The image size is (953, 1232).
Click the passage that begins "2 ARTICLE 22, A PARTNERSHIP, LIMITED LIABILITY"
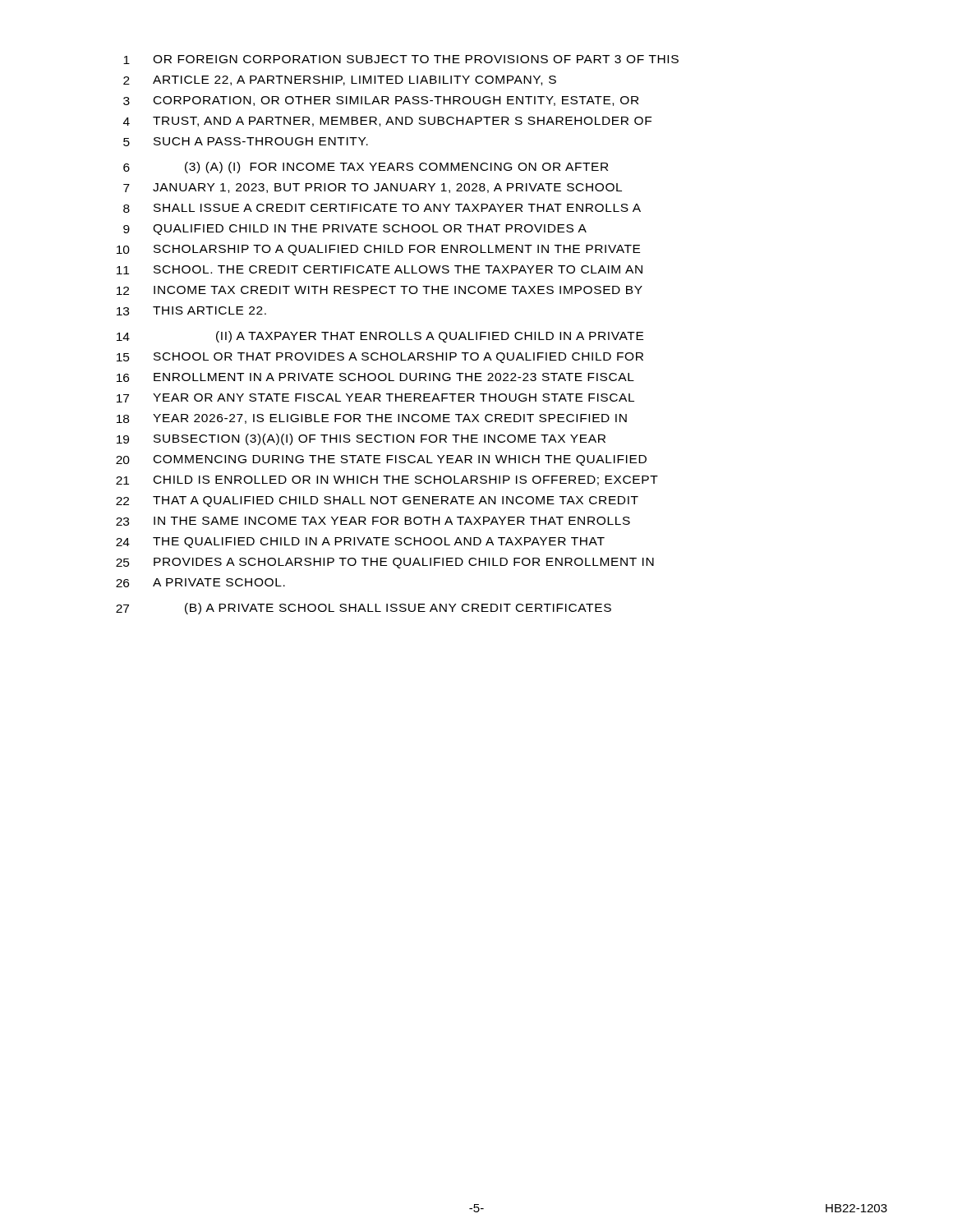click(x=485, y=80)
